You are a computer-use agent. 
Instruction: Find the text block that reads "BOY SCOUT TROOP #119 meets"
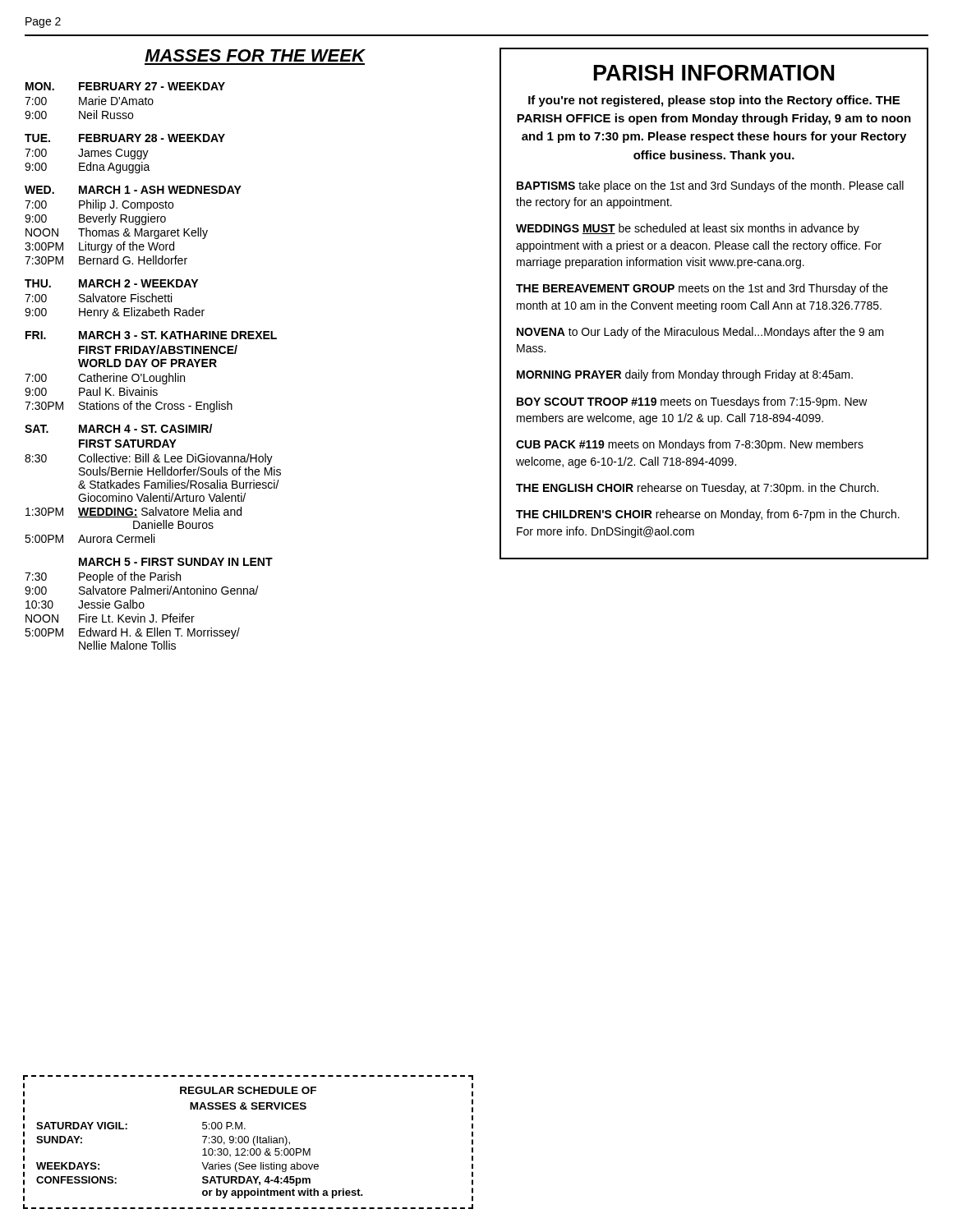click(x=692, y=410)
